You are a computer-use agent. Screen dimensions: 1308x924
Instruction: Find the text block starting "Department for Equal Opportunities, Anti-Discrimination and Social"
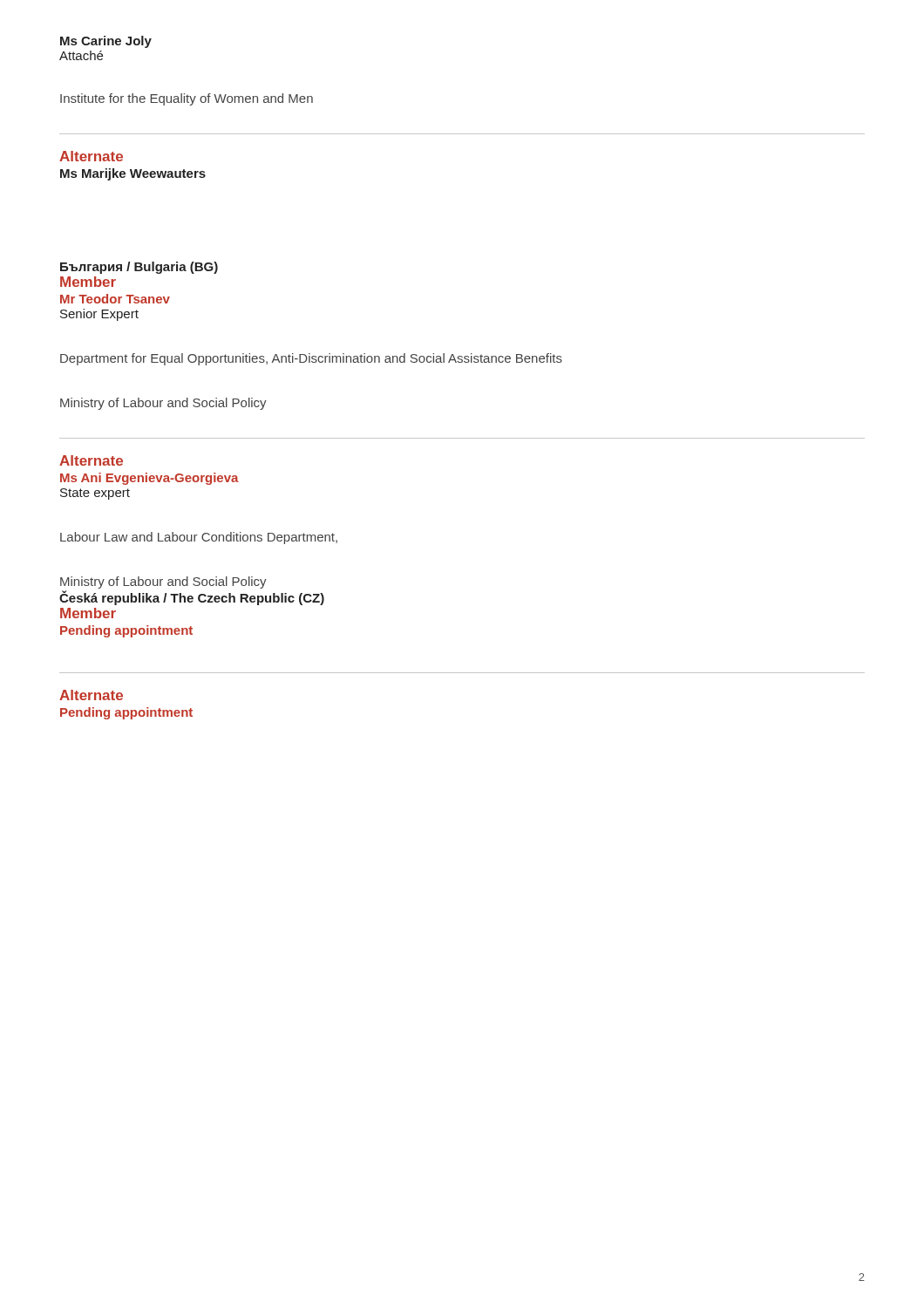coord(311,358)
